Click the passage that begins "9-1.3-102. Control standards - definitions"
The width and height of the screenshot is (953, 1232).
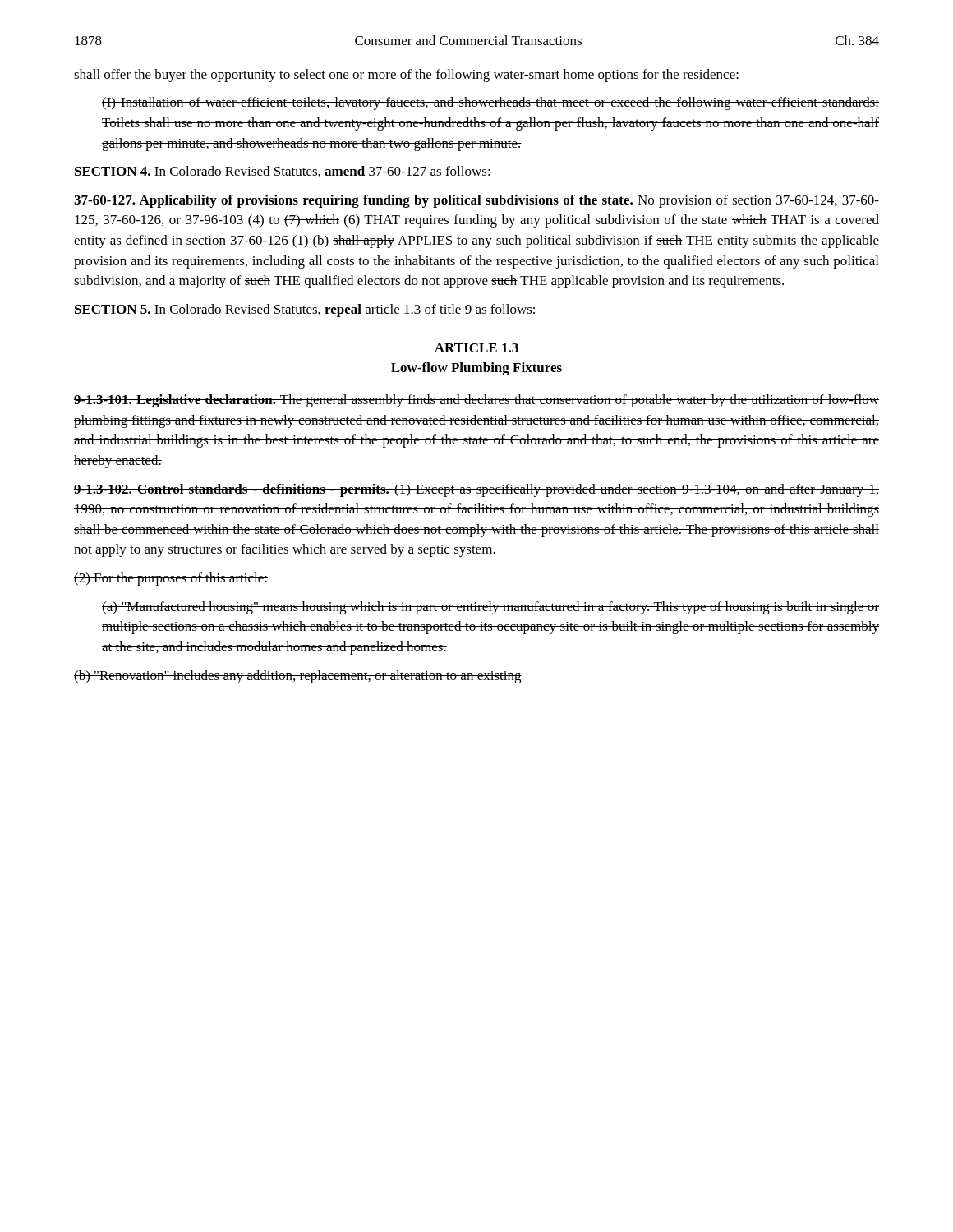tap(476, 520)
